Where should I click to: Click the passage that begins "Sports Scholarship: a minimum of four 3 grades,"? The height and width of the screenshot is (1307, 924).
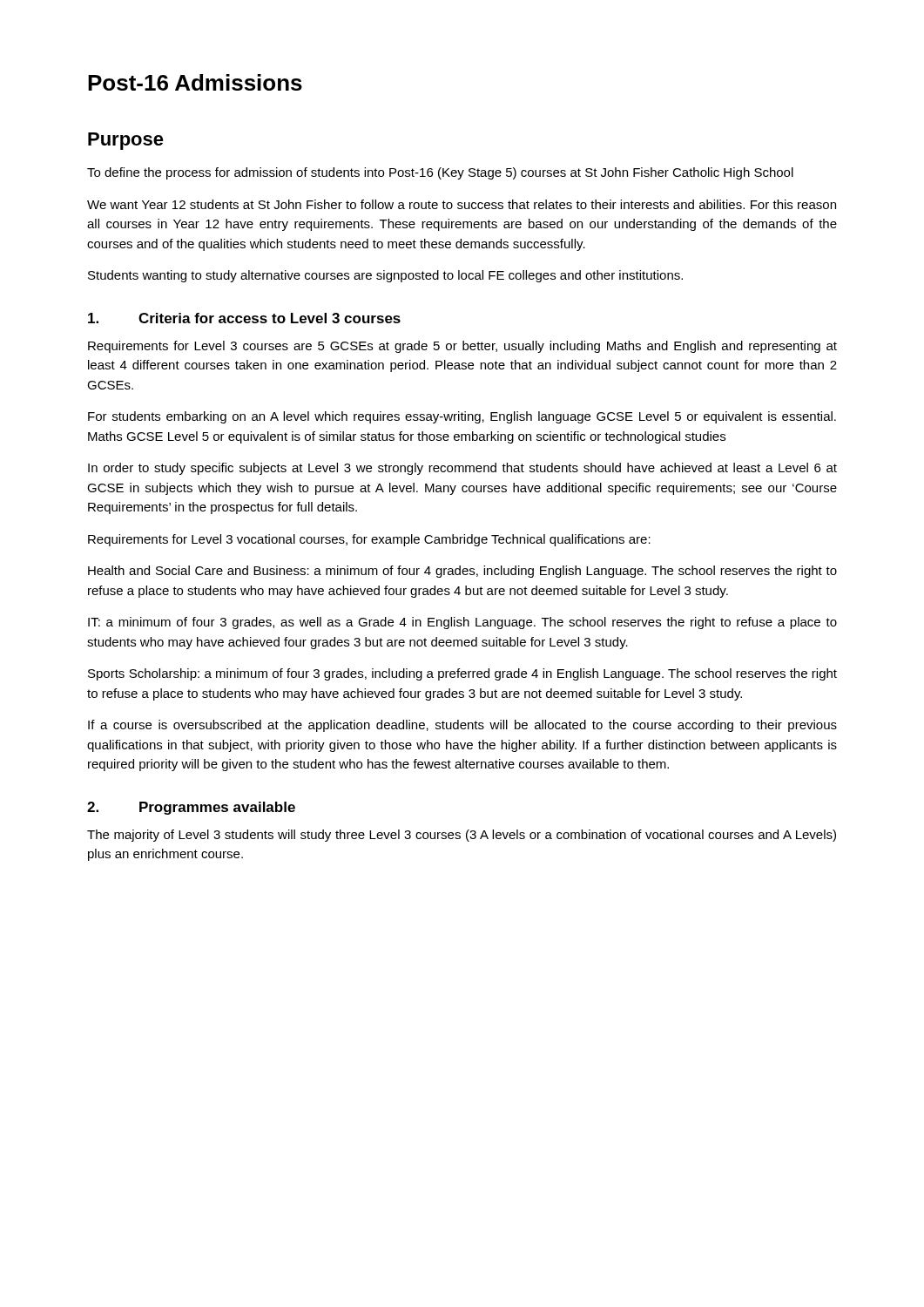pyautogui.click(x=462, y=683)
